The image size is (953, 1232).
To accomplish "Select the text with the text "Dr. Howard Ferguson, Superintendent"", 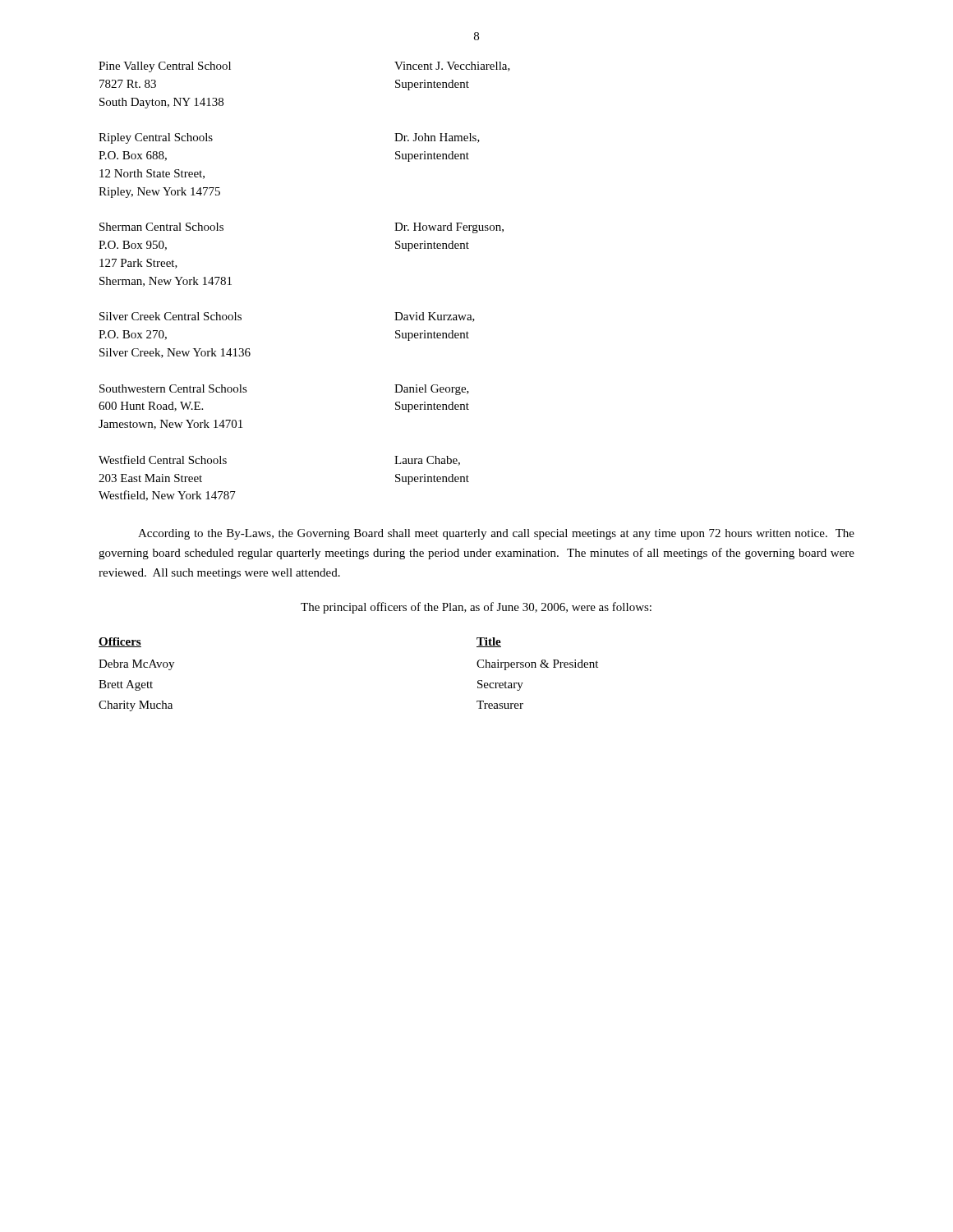I will pyautogui.click(x=449, y=236).
